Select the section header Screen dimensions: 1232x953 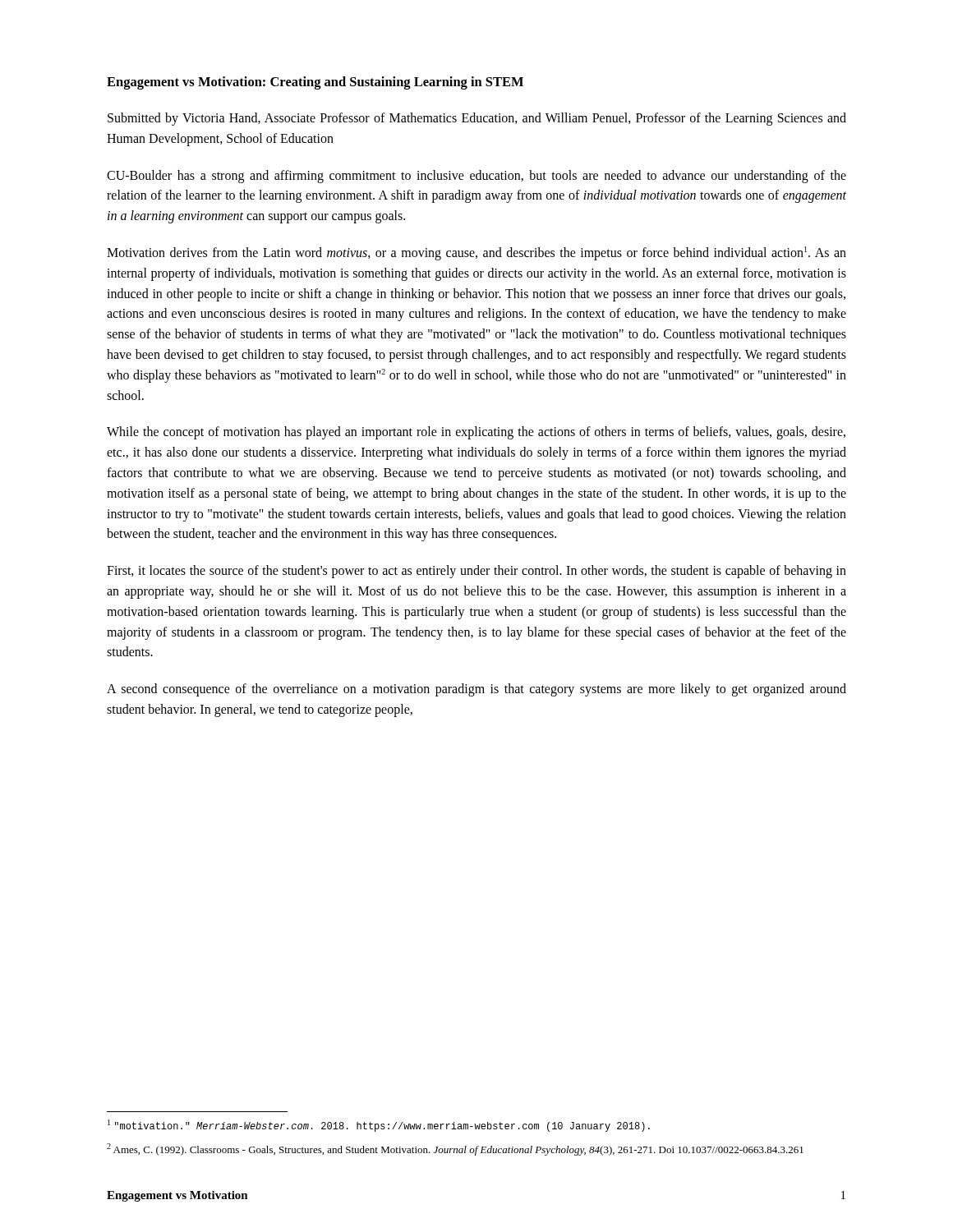coord(315,82)
